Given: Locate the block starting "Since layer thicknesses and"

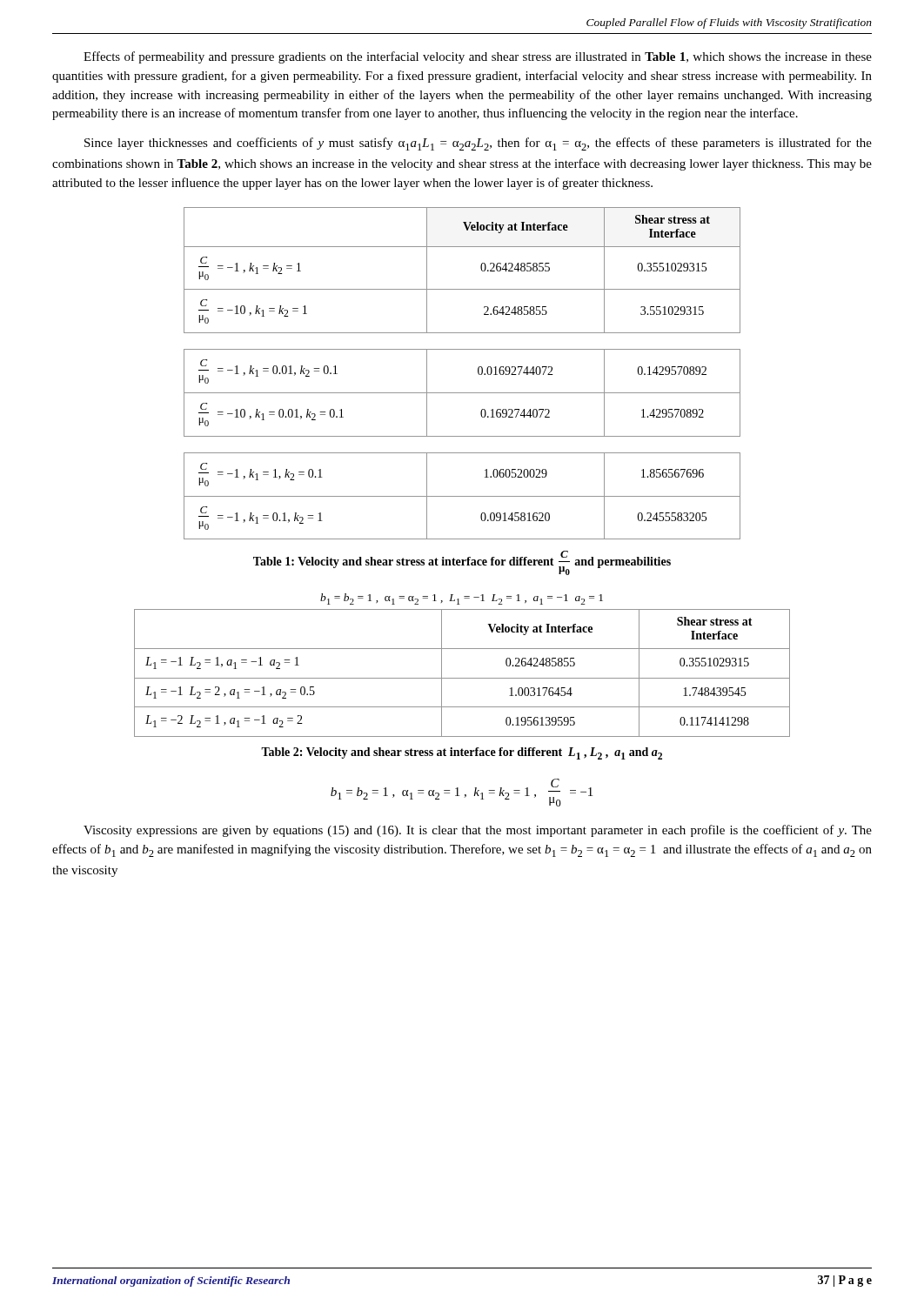Looking at the screenshot, I should coord(462,163).
